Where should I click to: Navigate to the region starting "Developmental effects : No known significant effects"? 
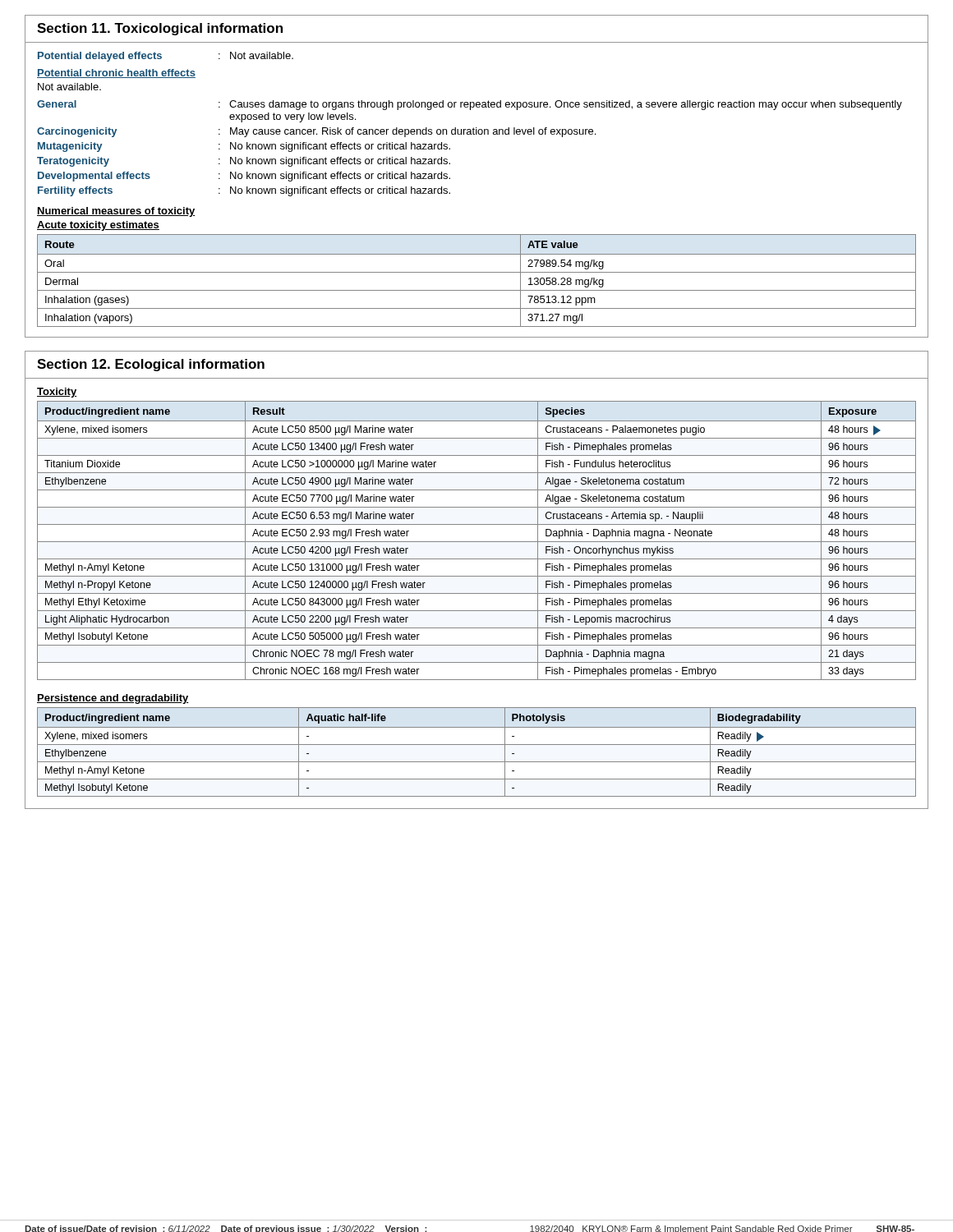[244, 175]
